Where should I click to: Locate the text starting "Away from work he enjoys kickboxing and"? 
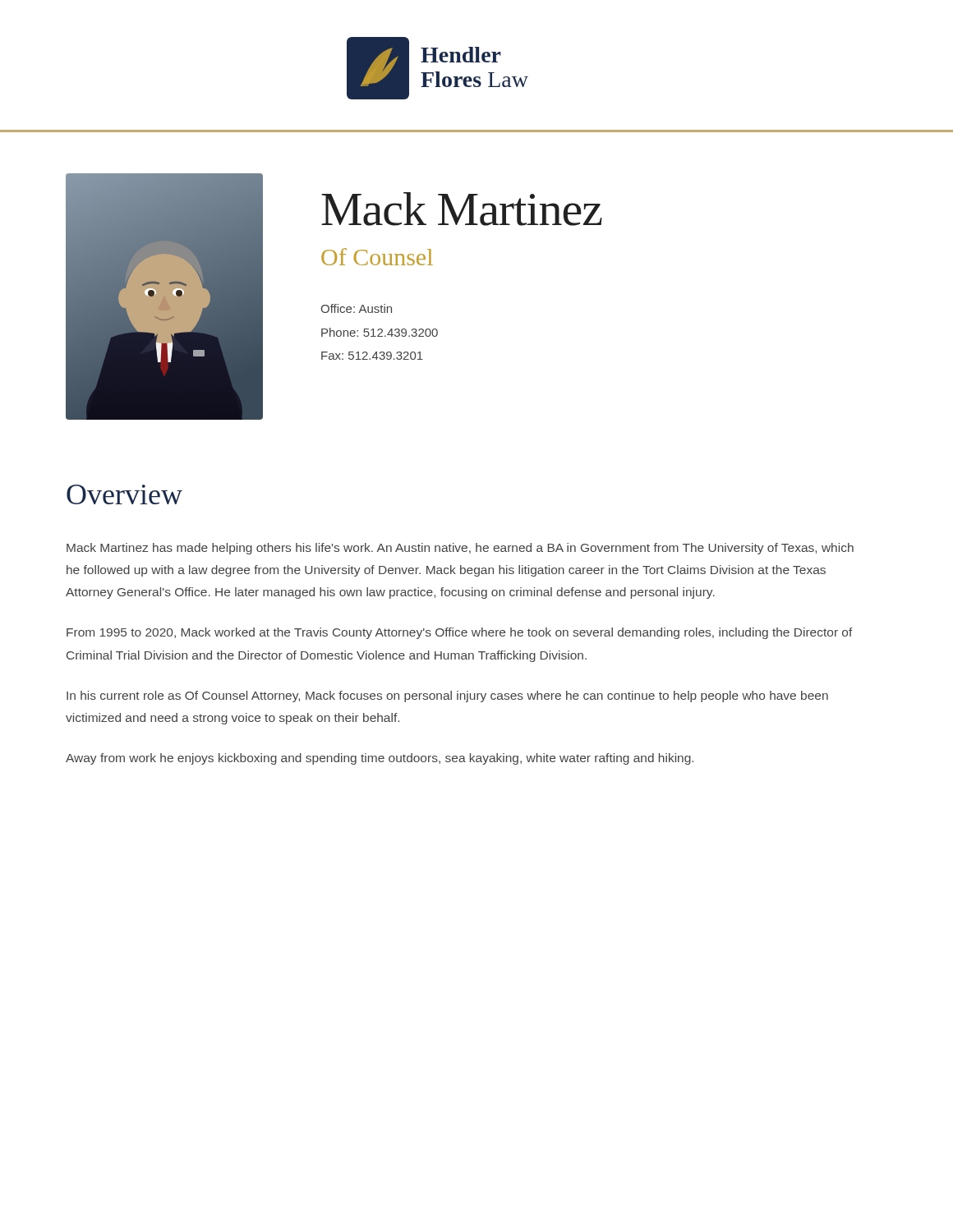(380, 758)
